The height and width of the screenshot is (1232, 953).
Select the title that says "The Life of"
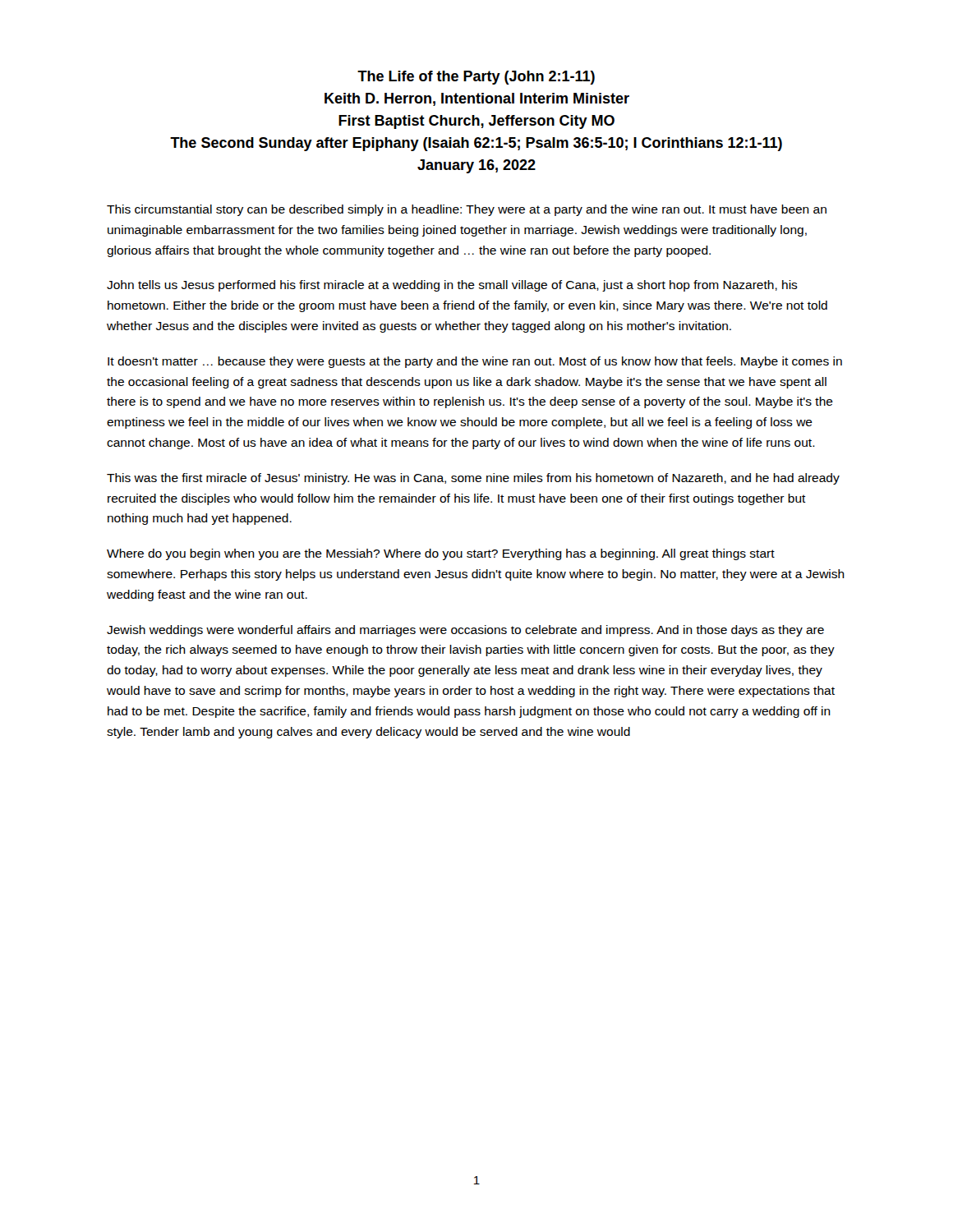pos(476,121)
